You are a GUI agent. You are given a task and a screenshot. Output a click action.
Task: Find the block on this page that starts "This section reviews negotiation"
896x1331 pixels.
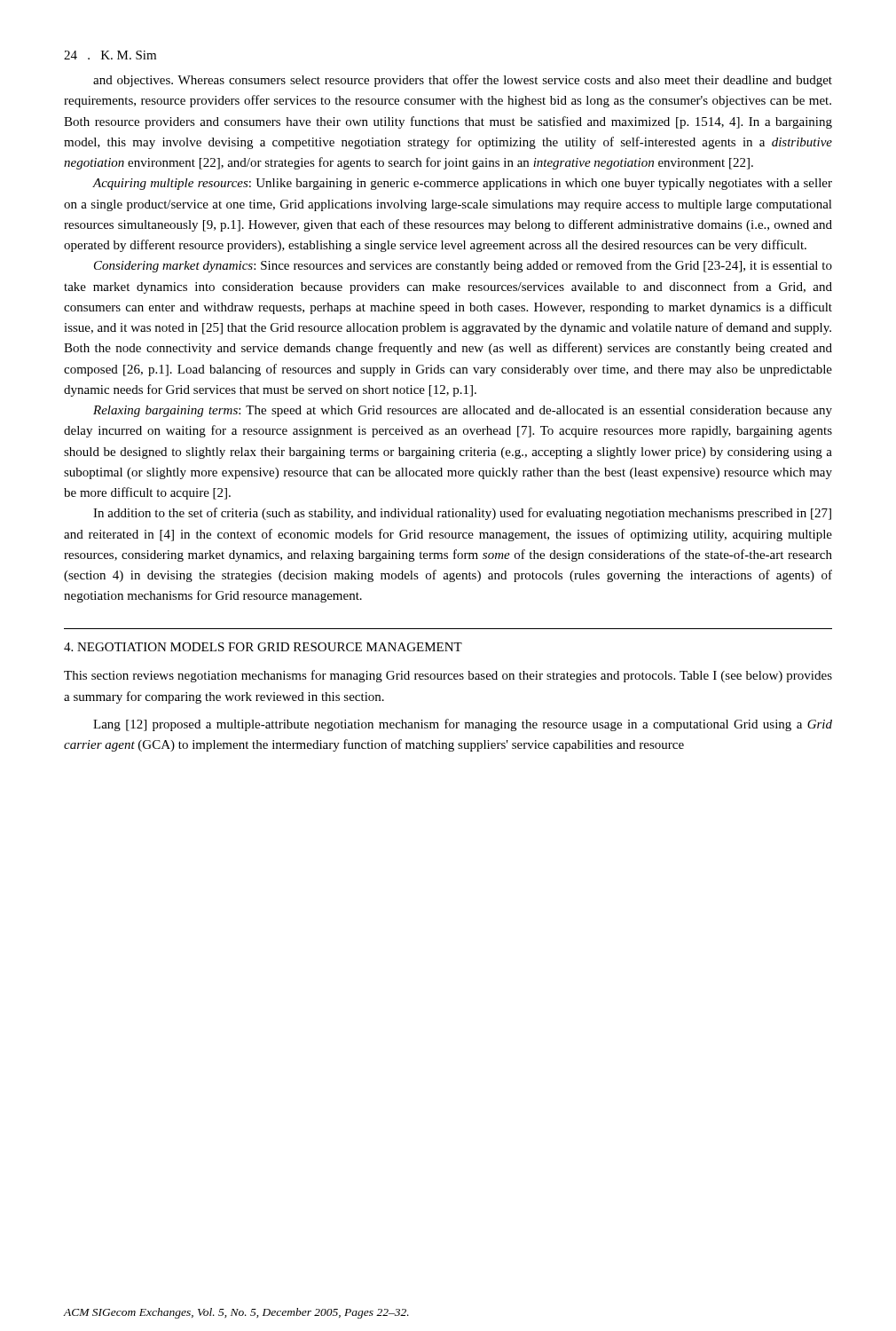tap(448, 686)
